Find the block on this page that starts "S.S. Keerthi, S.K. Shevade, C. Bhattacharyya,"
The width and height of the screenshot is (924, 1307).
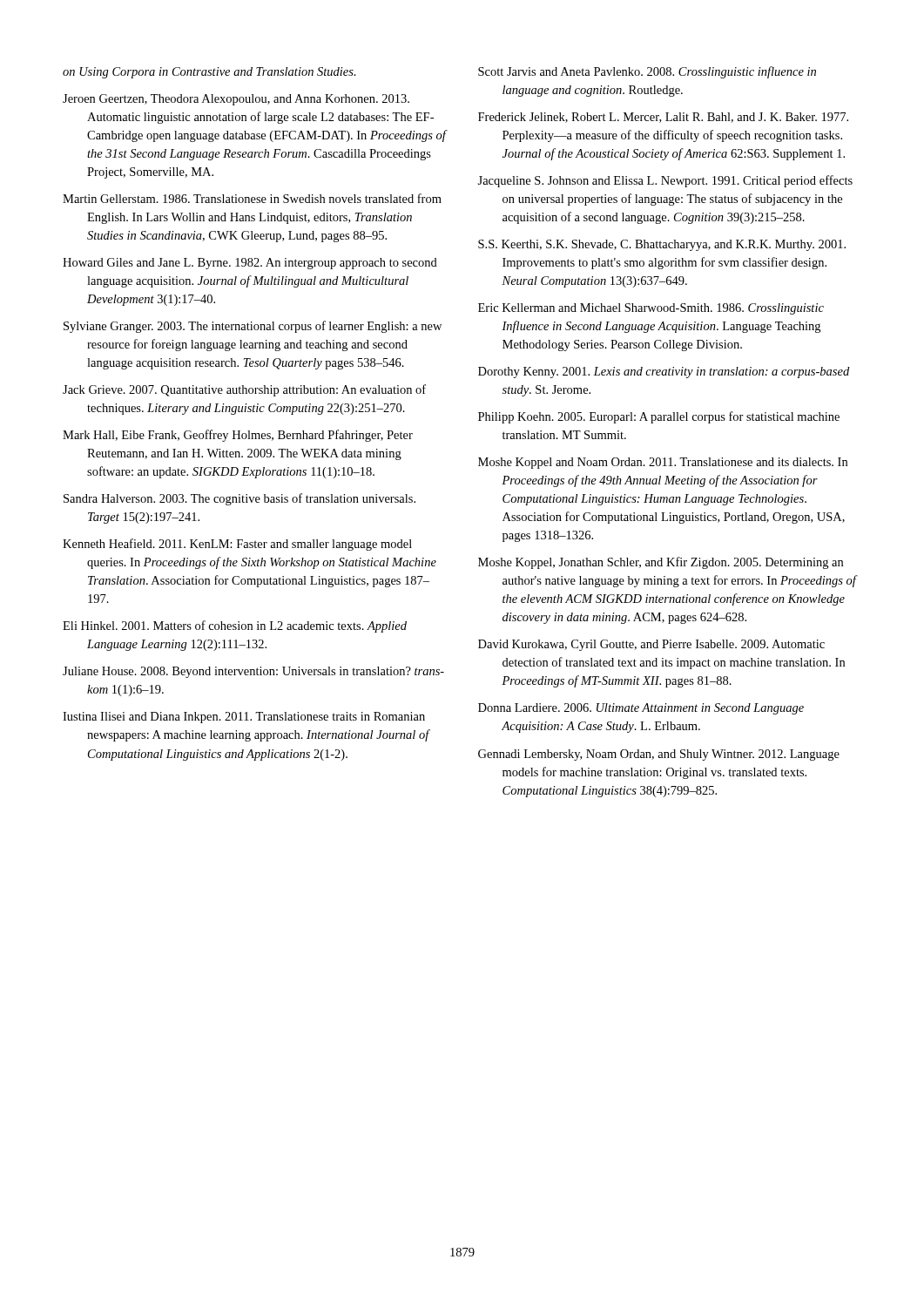662,262
